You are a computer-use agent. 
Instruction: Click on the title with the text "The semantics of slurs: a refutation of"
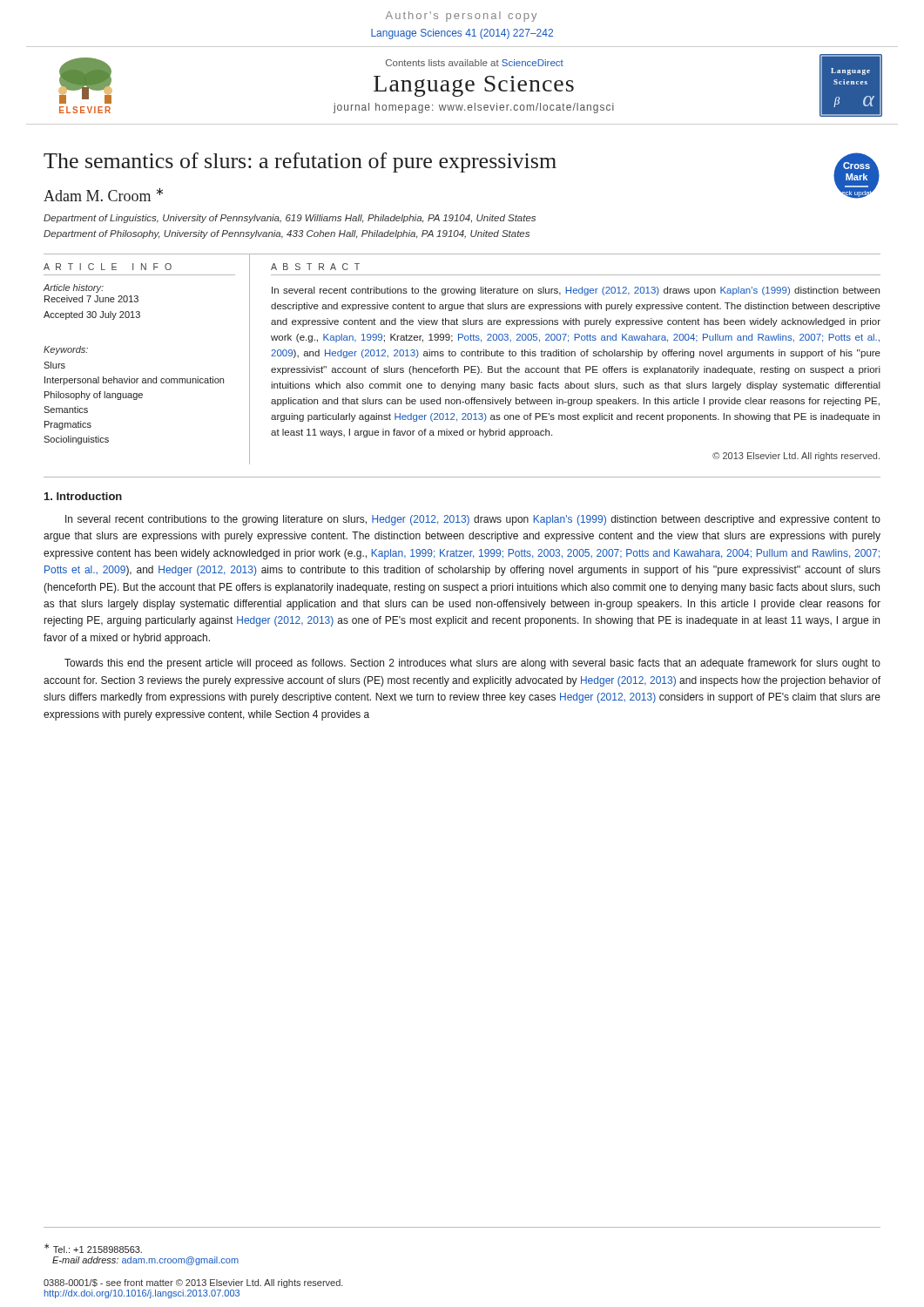(300, 161)
